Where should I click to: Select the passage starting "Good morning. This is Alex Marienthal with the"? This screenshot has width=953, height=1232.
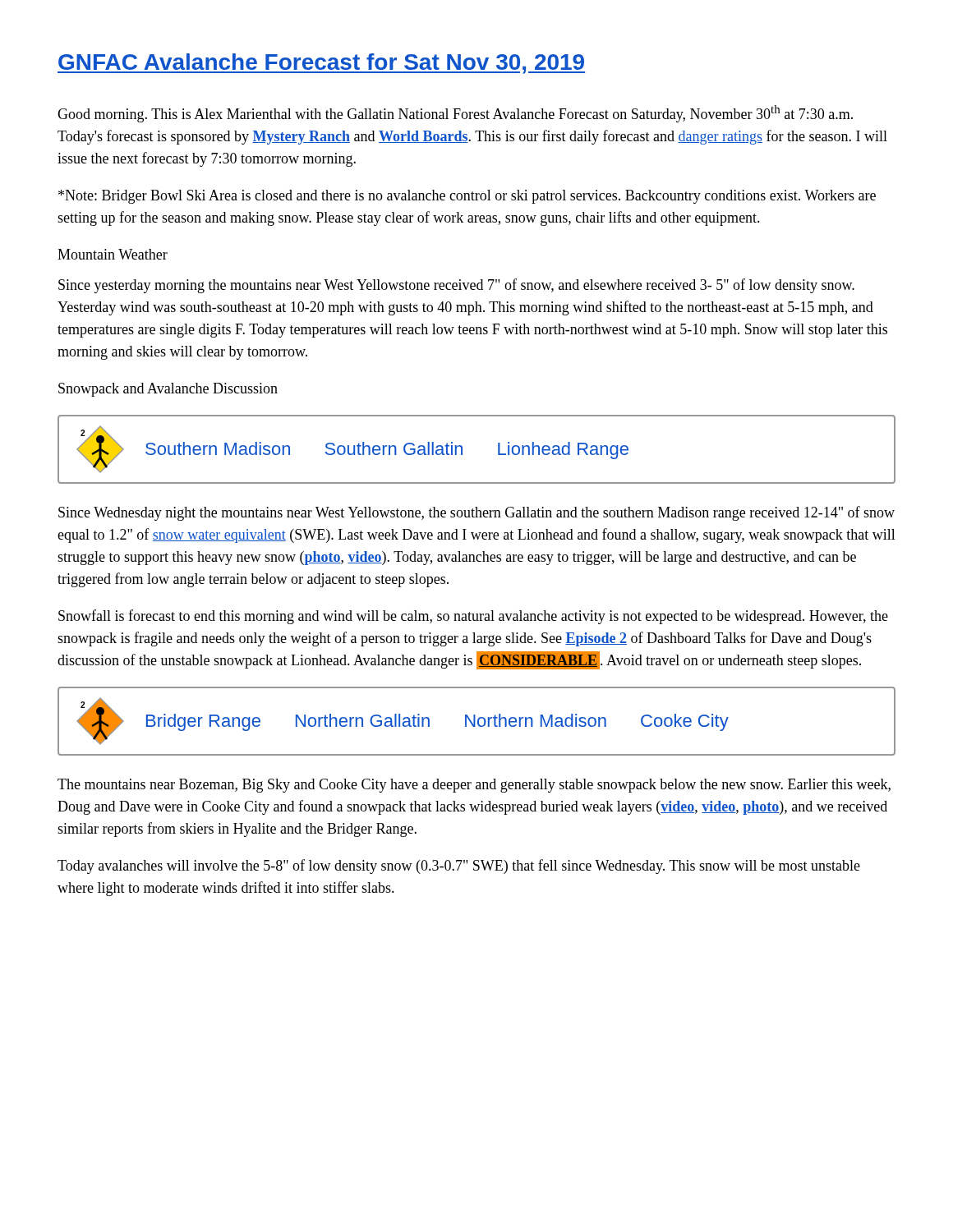pyautogui.click(x=472, y=135)
